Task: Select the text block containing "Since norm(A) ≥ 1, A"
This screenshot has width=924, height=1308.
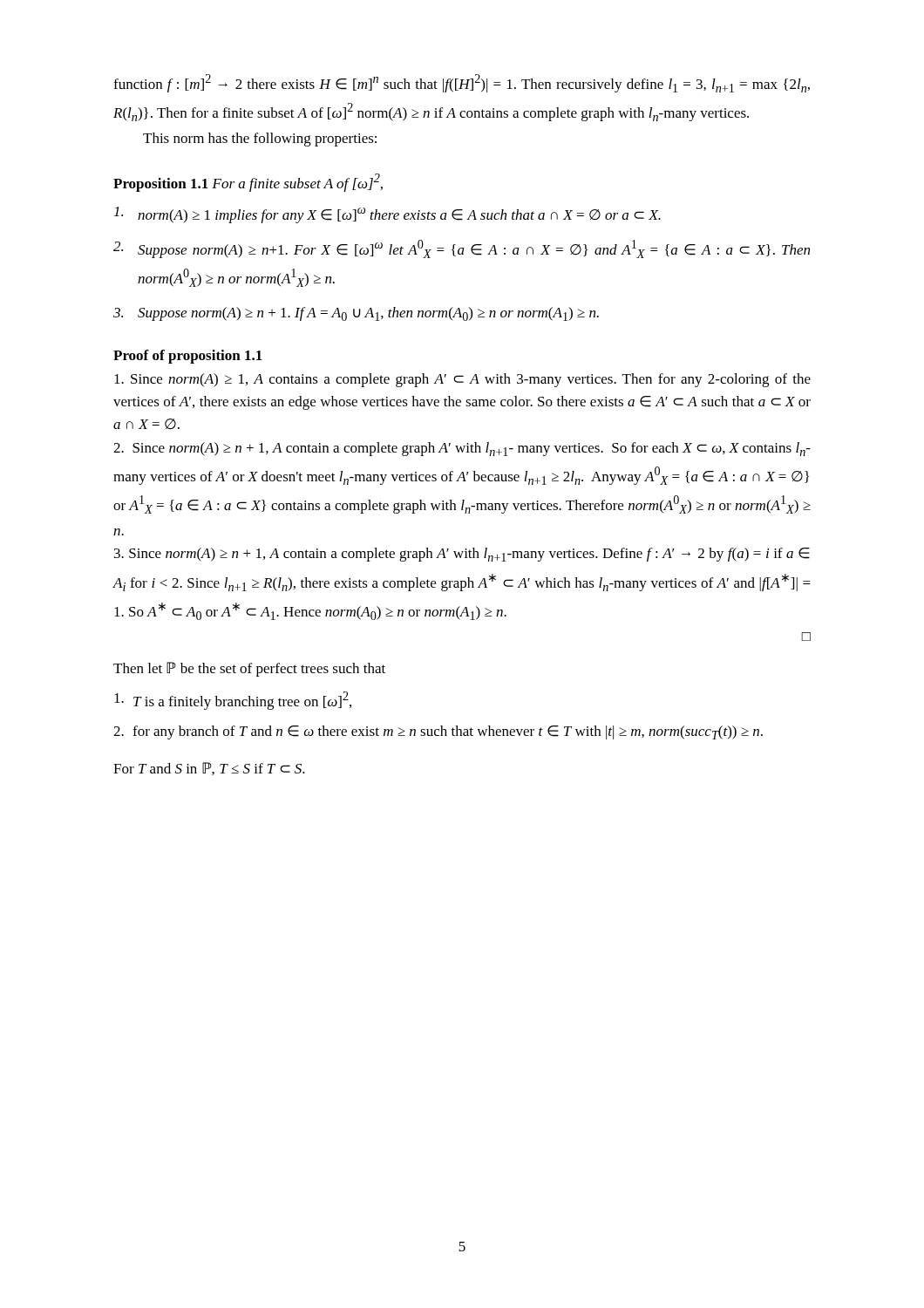Action: pos(462,496)
